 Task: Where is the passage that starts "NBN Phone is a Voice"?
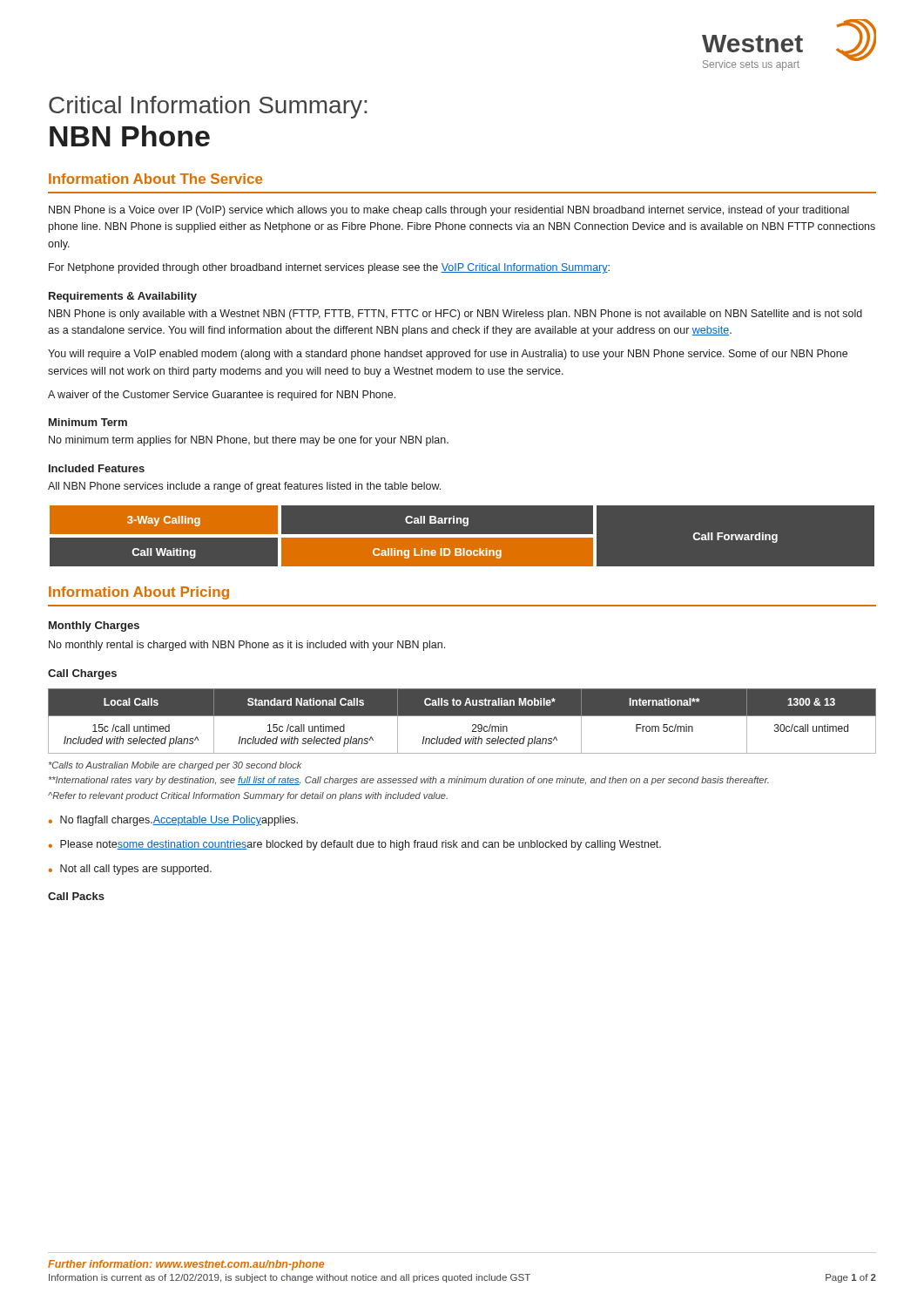pyautogui.click(x=462, y=227)
